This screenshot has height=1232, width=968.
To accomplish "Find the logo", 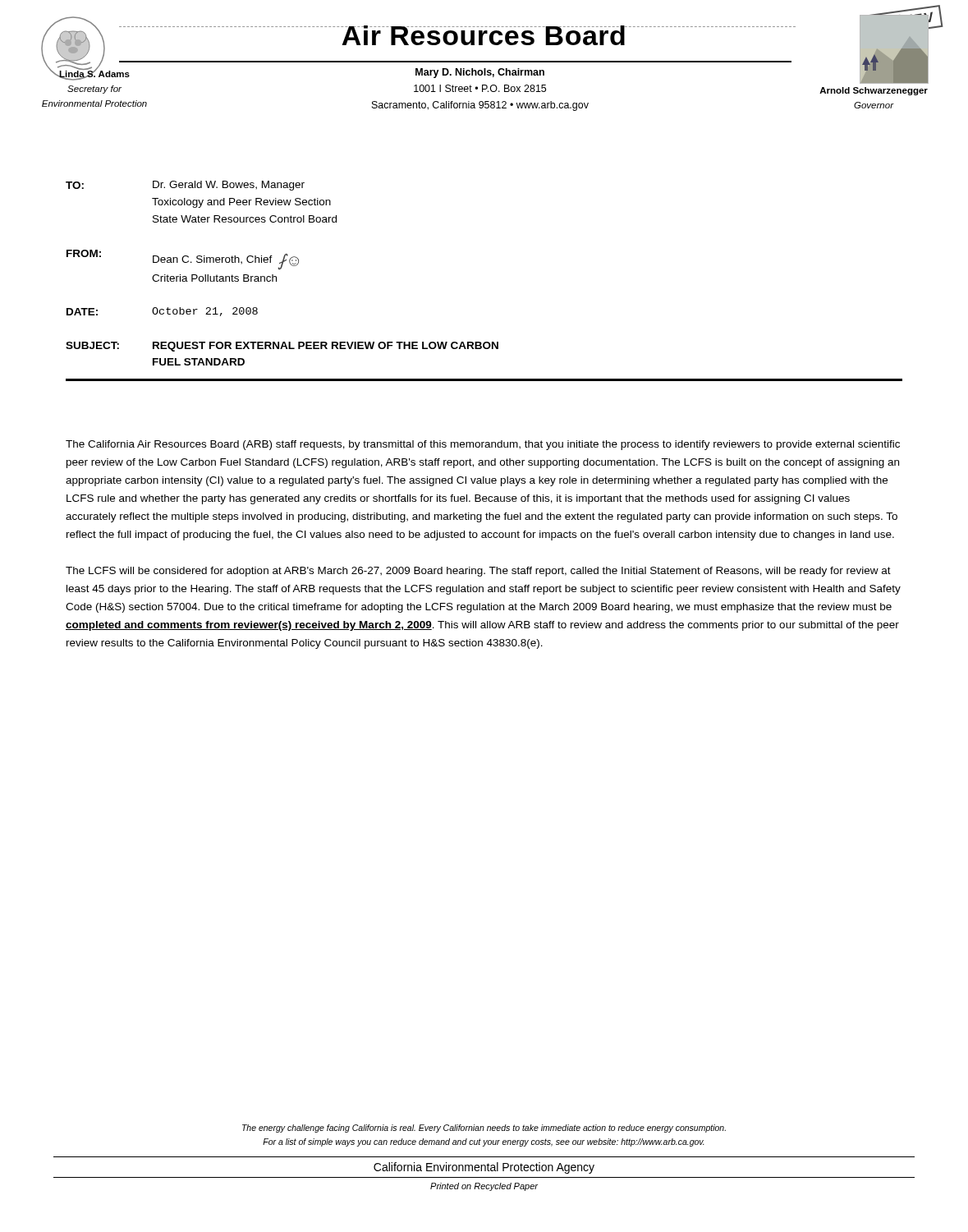I will click(73, 48).
